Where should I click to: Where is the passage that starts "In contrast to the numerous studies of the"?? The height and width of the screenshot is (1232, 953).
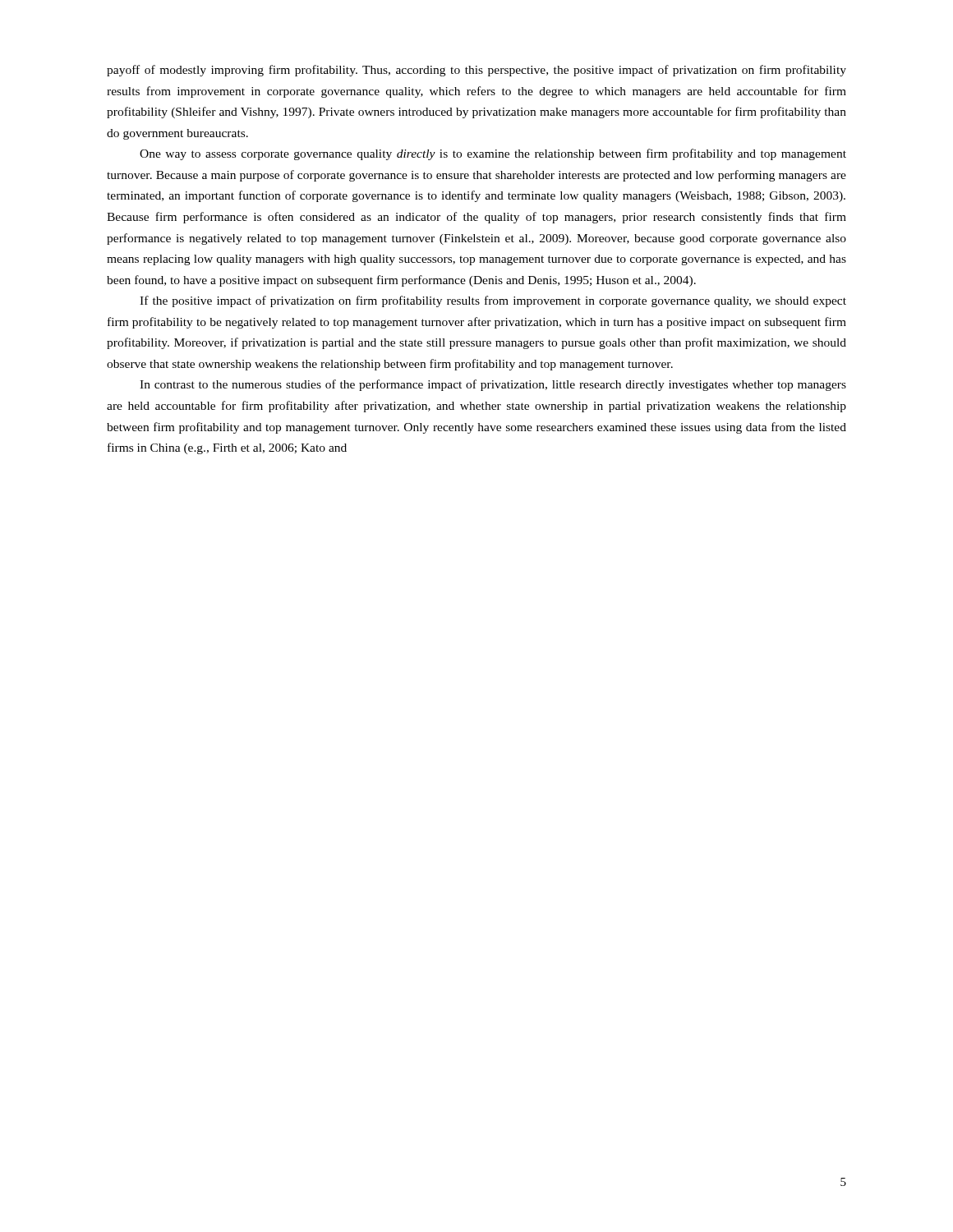(476, 416)
